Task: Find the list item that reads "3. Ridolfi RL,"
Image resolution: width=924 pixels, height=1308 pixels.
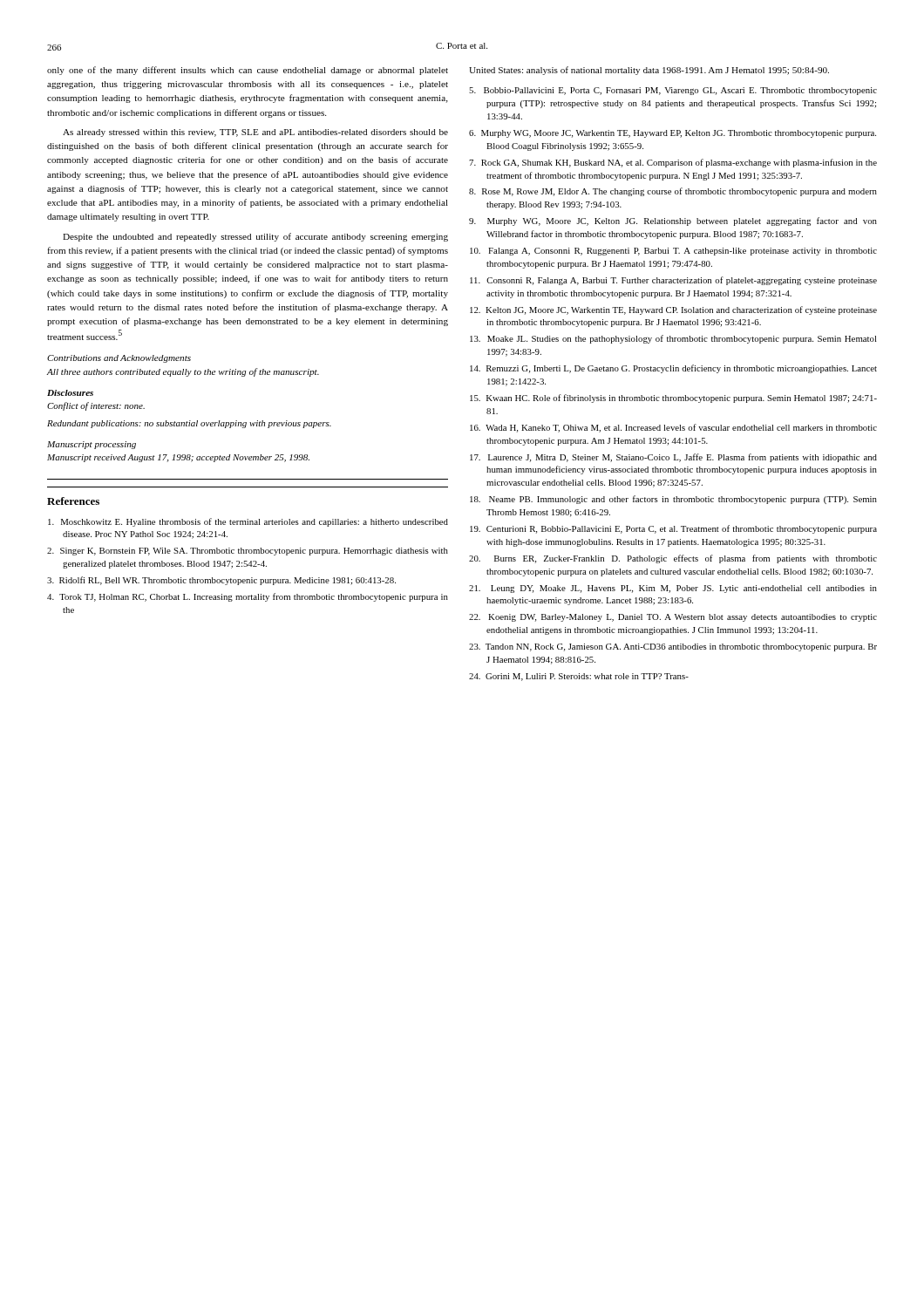Action: [222, 580]
